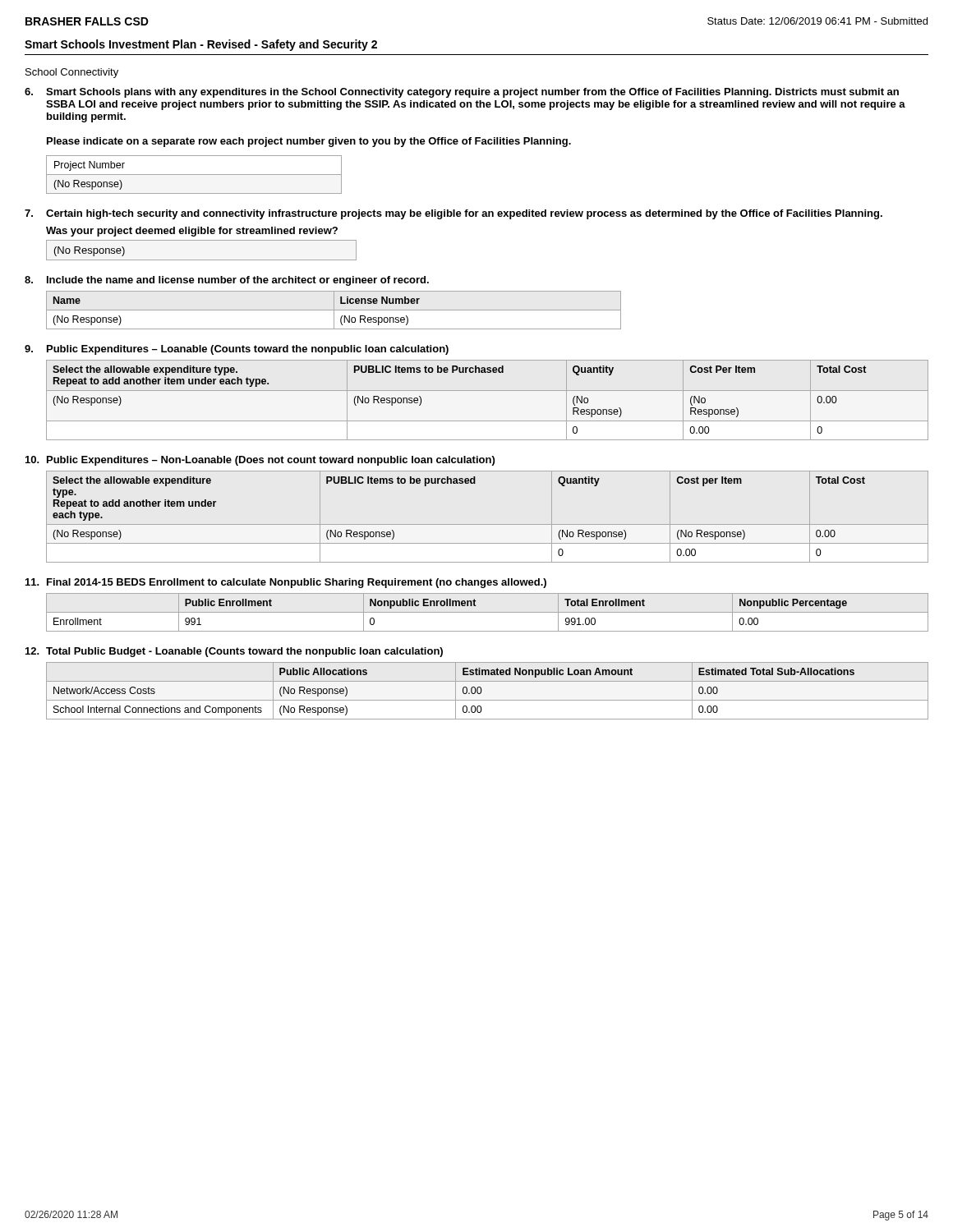Viewport: 953px width, 1232px height.
Task: Locate the list item with the text "6. Smart Schools plans with any expenditures in"
Action: 476,116
